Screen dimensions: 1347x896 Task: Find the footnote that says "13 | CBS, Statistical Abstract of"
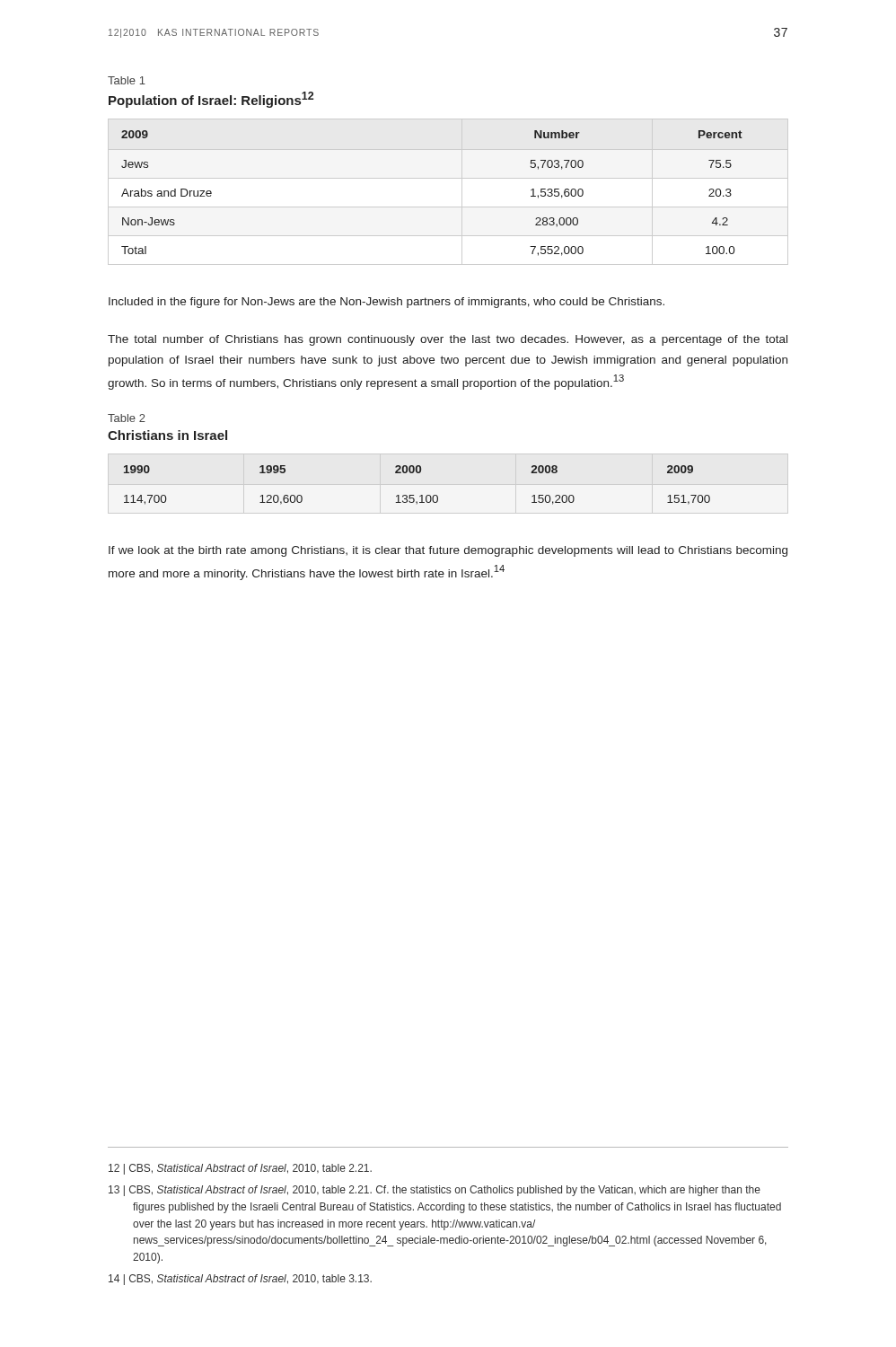tap(445, 1224)
